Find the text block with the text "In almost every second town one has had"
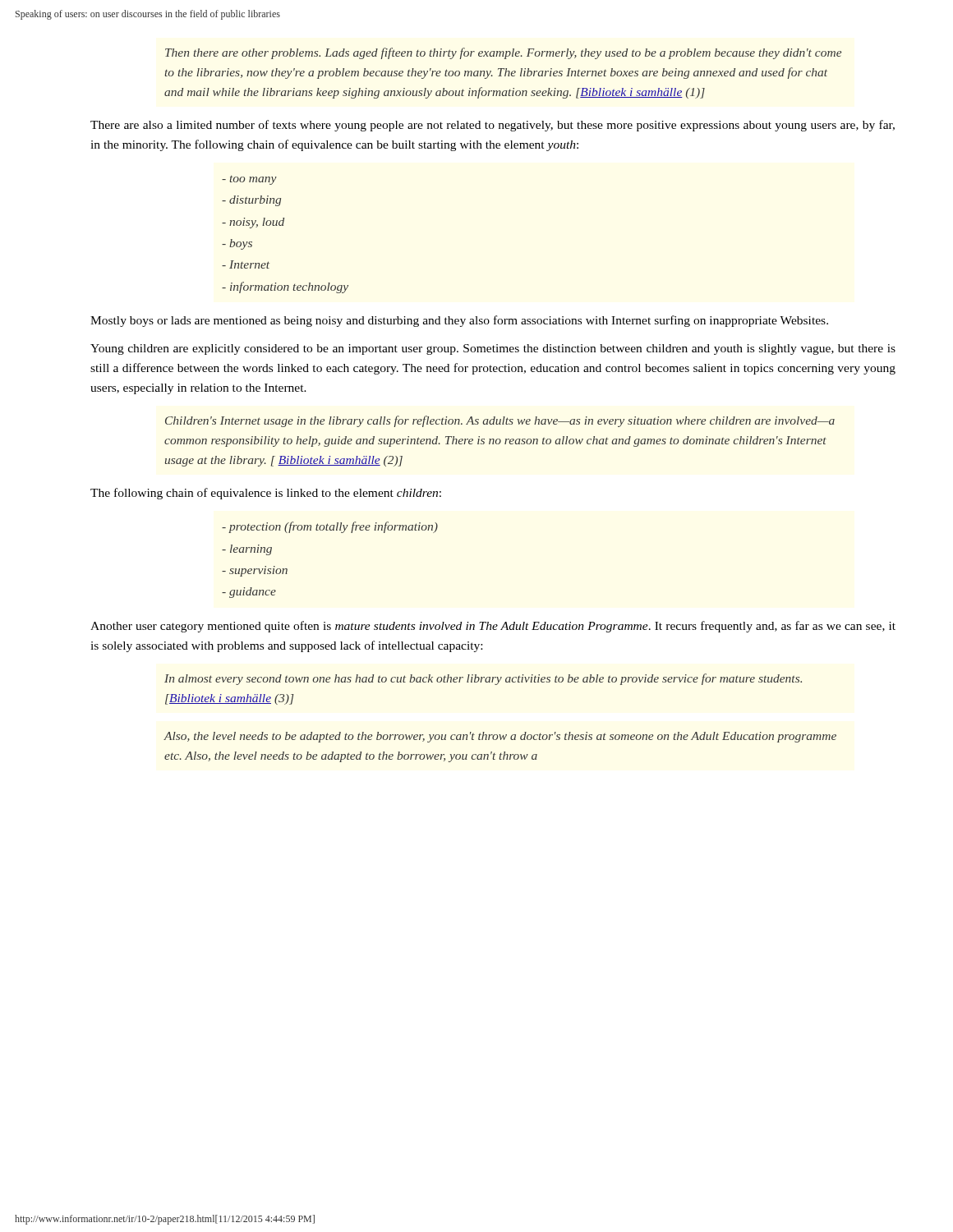Screen dimensions: 1232x953 click(x=484, y=688)
